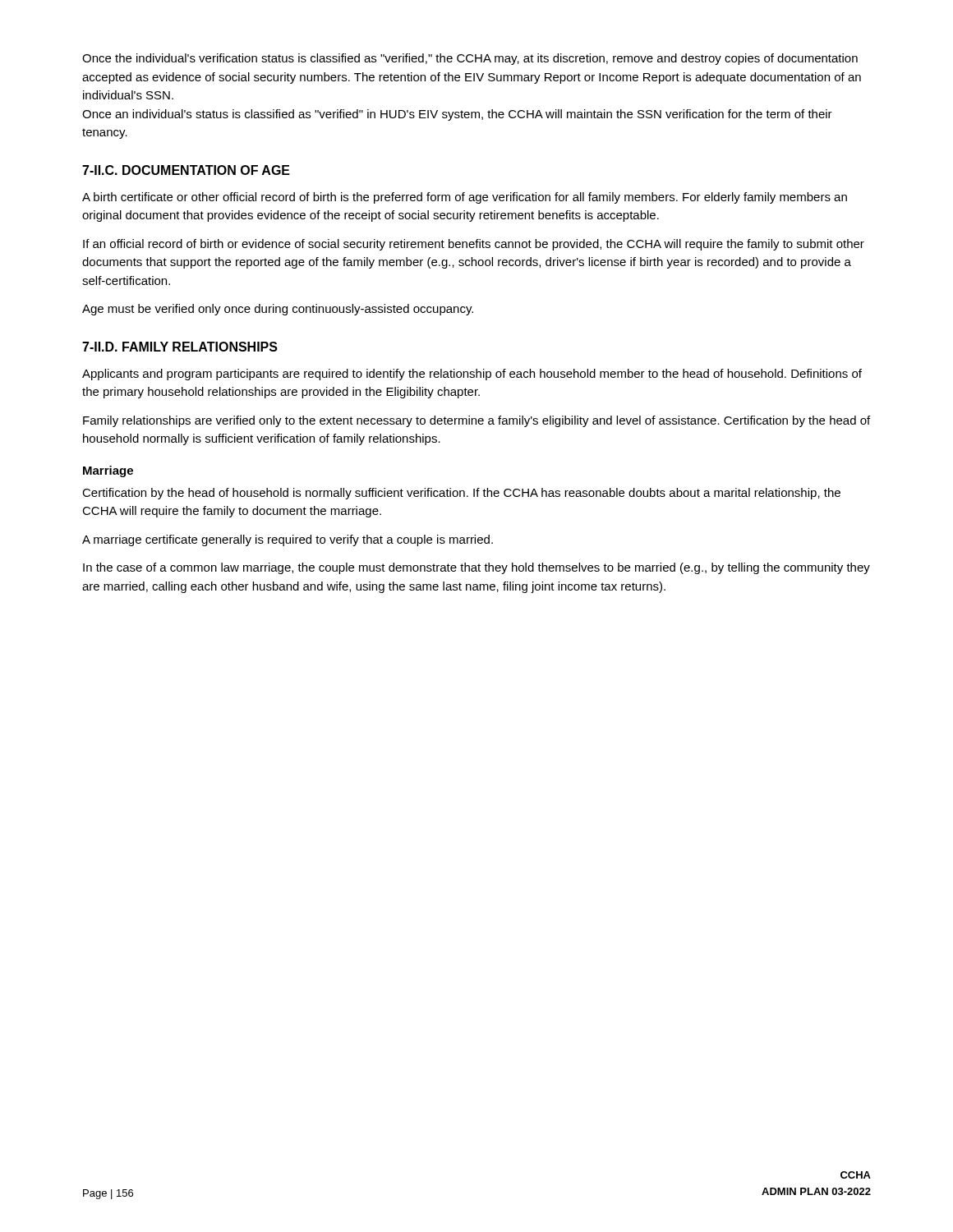Point to the text starting "7-II.D. FAMILY RELATIONSHIPS"
The image size is (953, 1232).
[180, 347]
